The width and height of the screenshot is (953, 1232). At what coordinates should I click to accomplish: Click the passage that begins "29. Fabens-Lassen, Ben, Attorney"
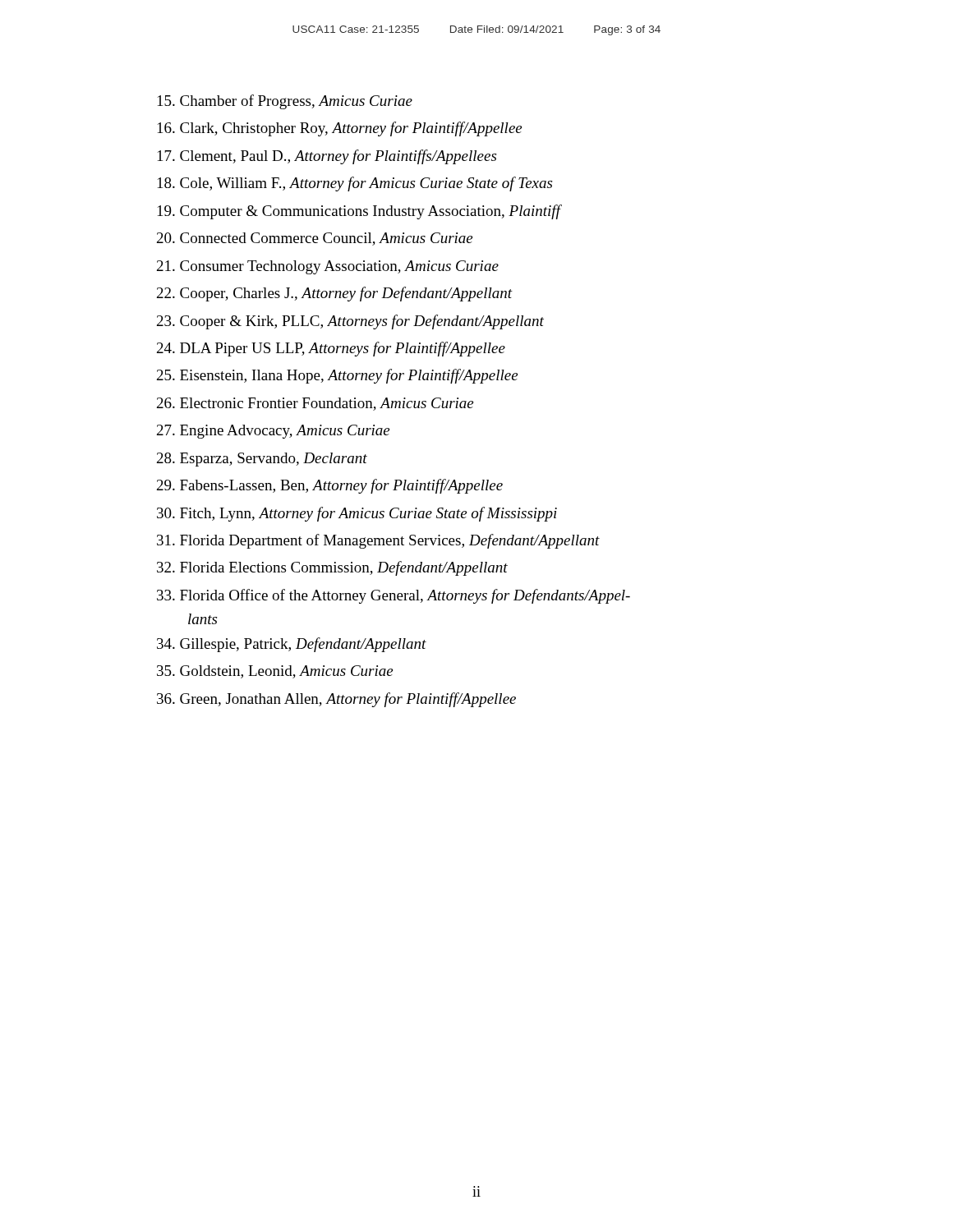(x=329, y=485)
